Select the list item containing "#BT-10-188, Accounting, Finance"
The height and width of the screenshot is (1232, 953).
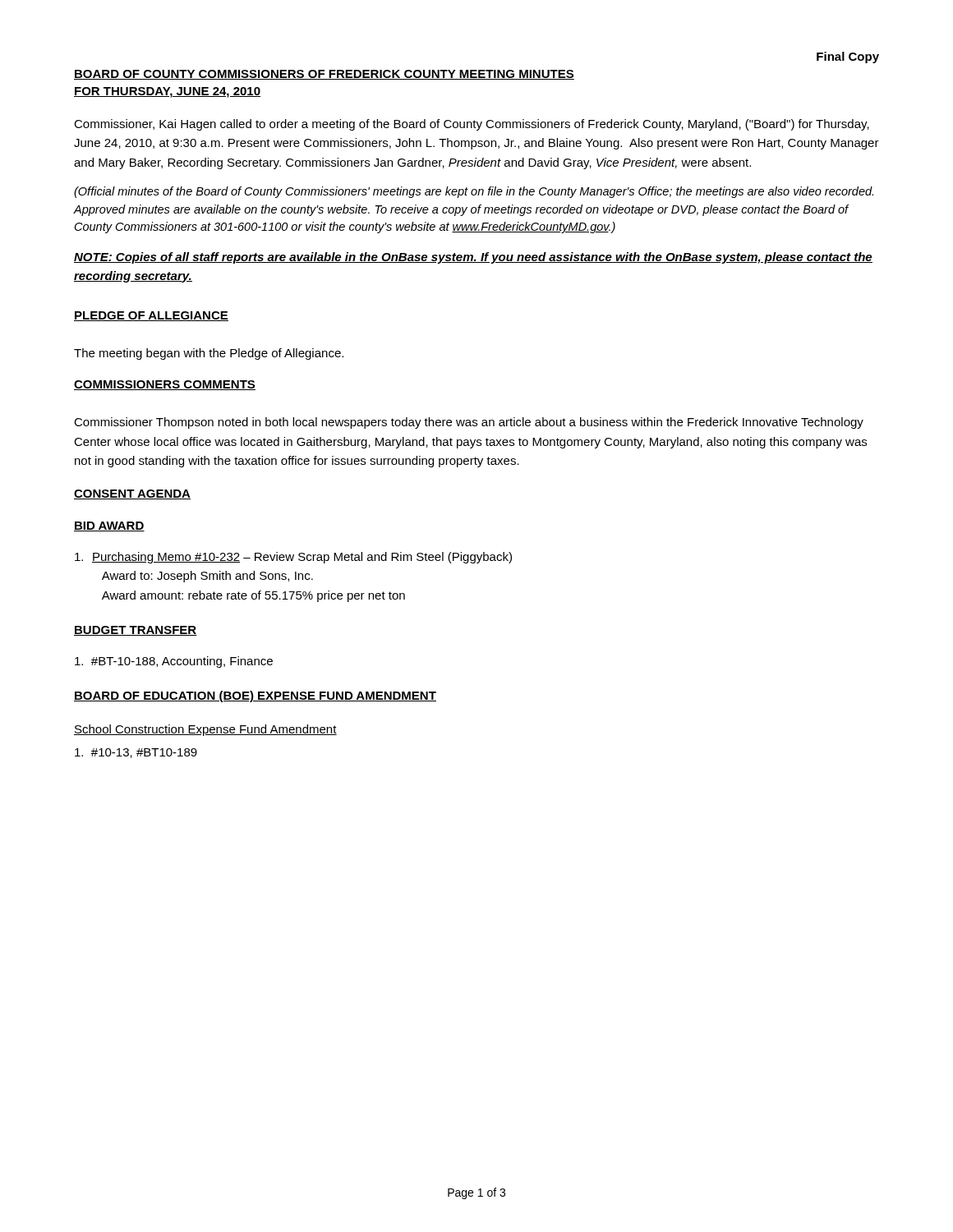174,661
